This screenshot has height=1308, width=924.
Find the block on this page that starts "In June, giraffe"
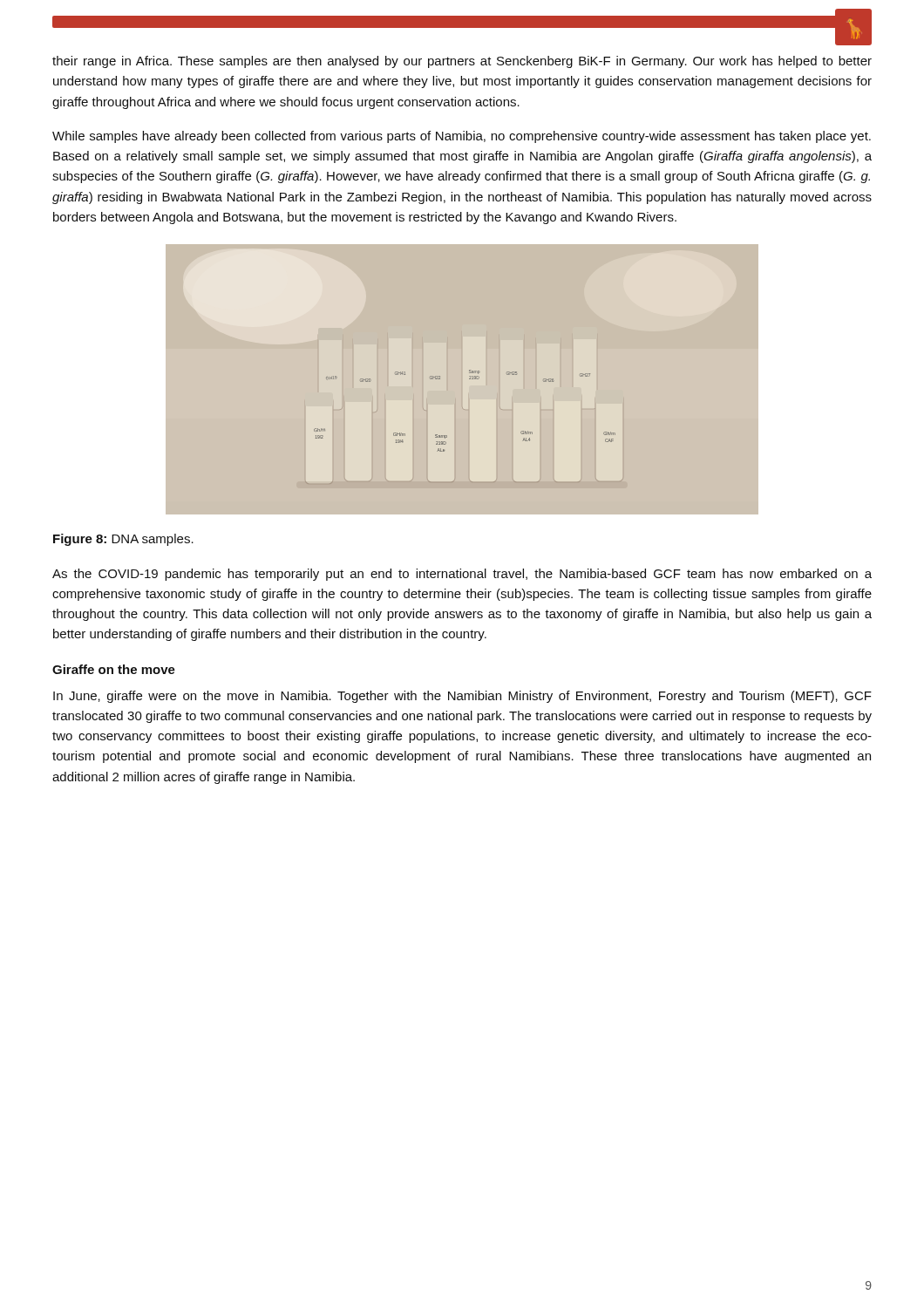point(462,736)
